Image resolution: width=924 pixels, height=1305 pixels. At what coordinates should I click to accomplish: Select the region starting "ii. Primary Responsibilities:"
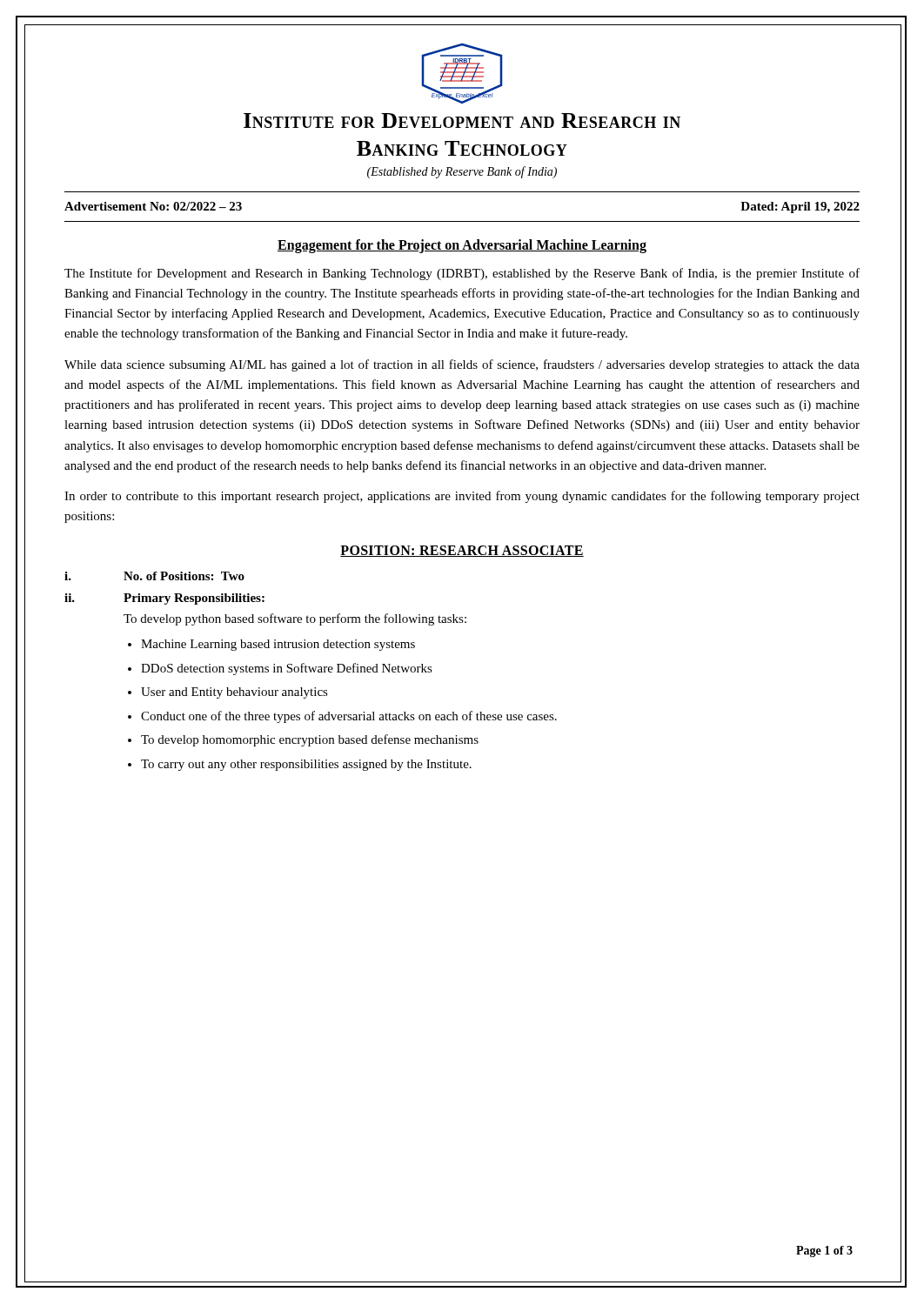tap(164, 599)
